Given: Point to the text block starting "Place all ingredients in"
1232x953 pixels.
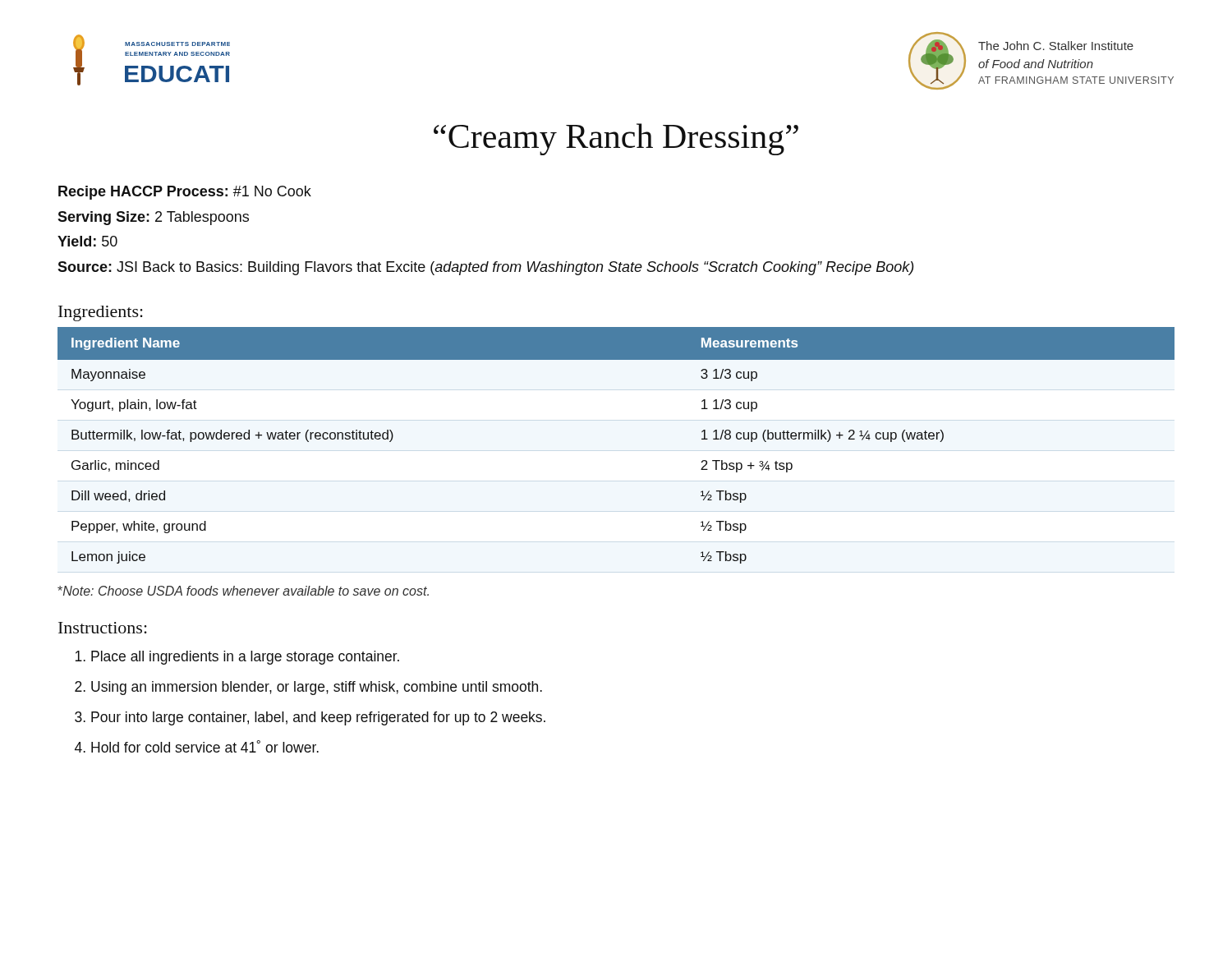Looking at the screenshot, I should 245,657.
